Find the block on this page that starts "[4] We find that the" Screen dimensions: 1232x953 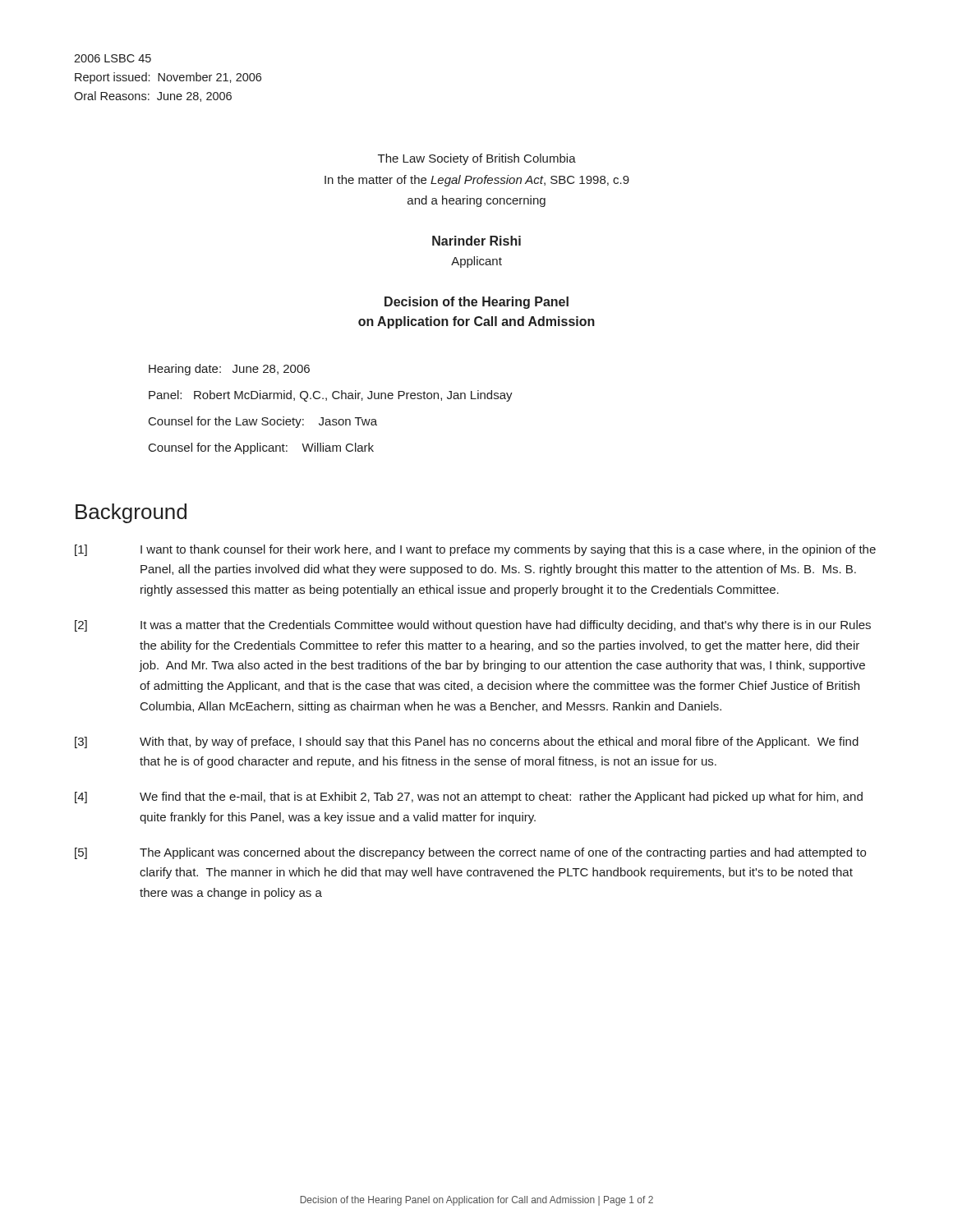pyautogui.click(x=476, y=807)
